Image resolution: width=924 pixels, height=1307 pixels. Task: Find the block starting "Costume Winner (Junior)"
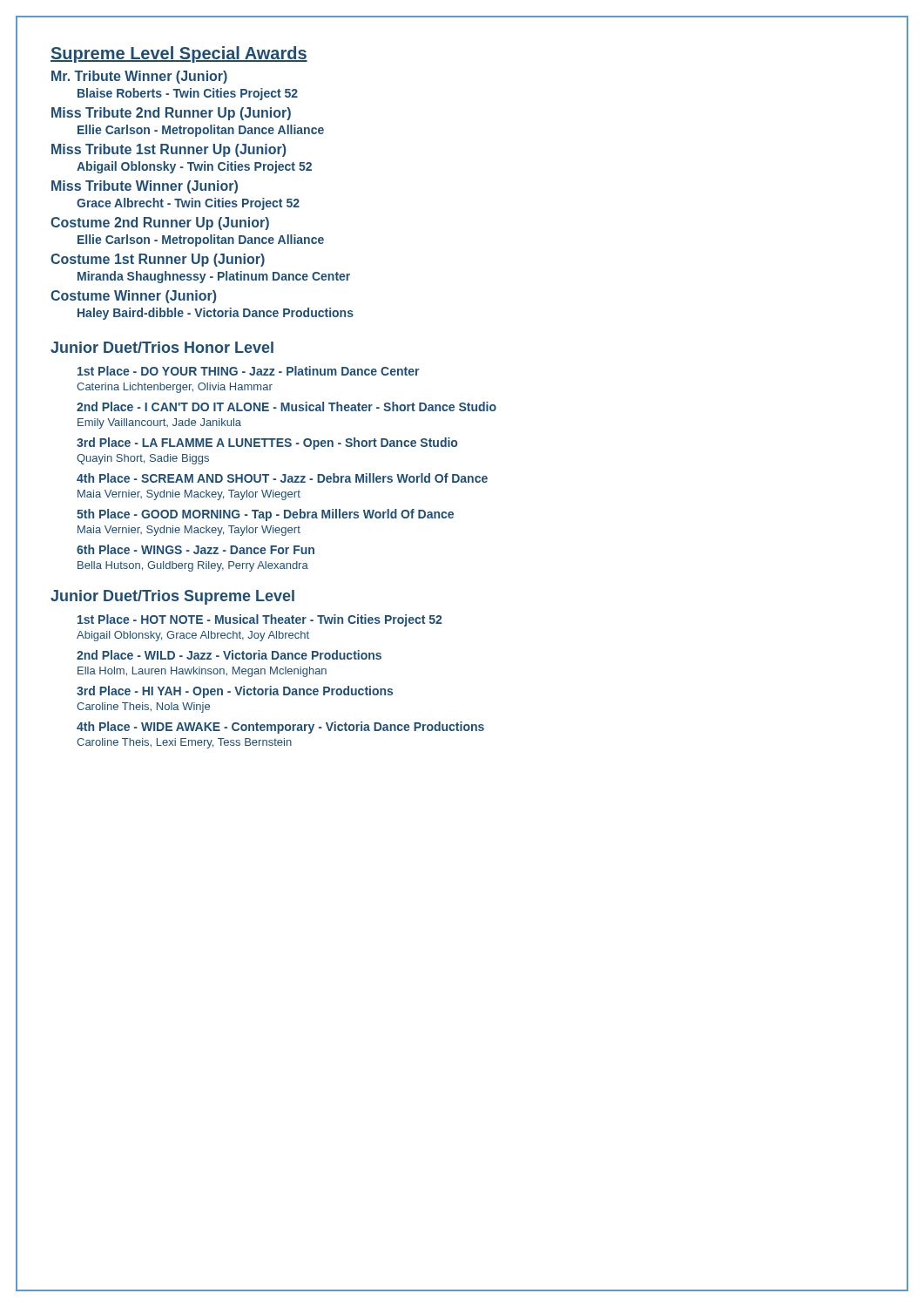click(x=134, y=297)
